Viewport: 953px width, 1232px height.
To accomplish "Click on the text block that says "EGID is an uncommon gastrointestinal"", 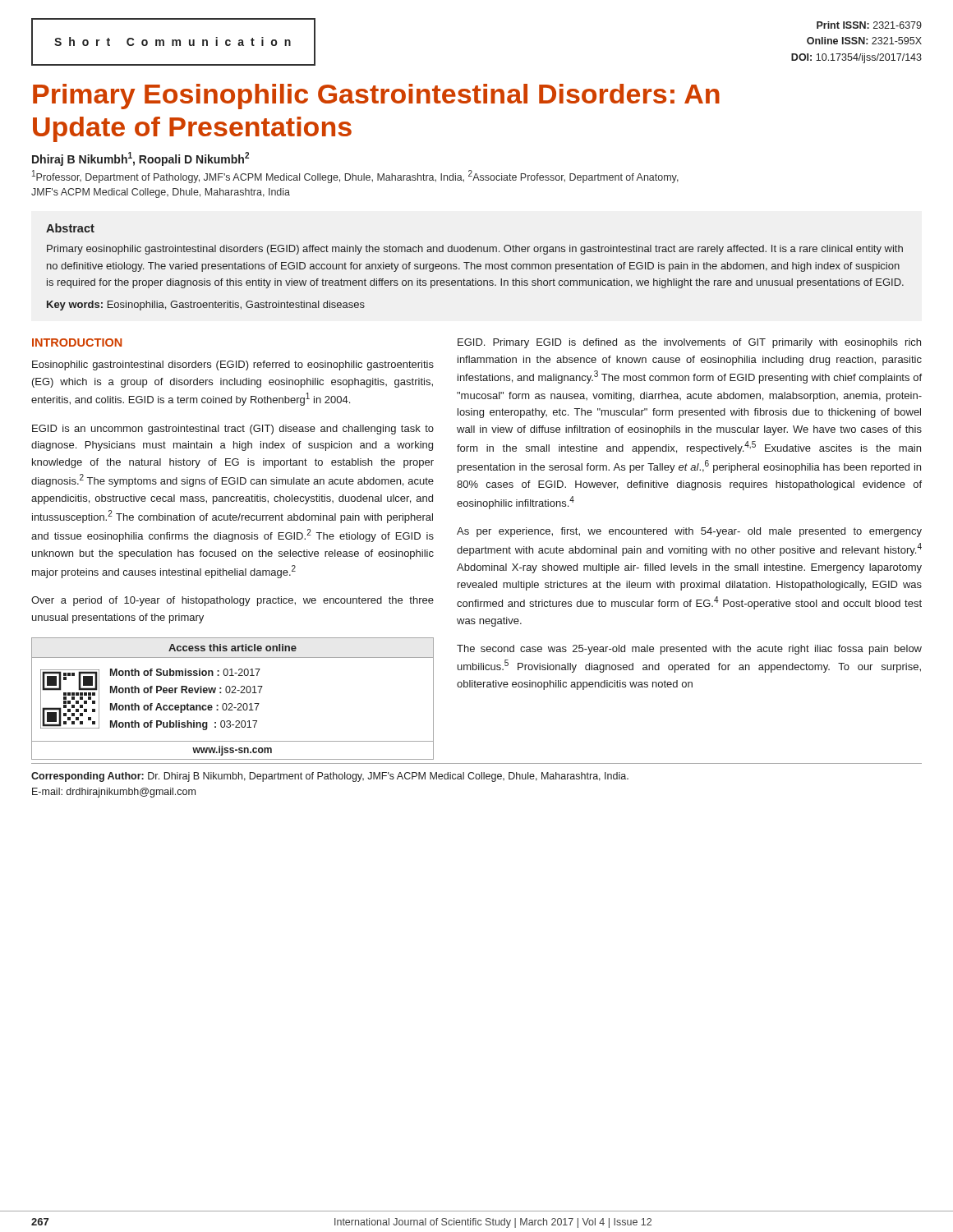I will pyautogui.click(x=233, y=500).
